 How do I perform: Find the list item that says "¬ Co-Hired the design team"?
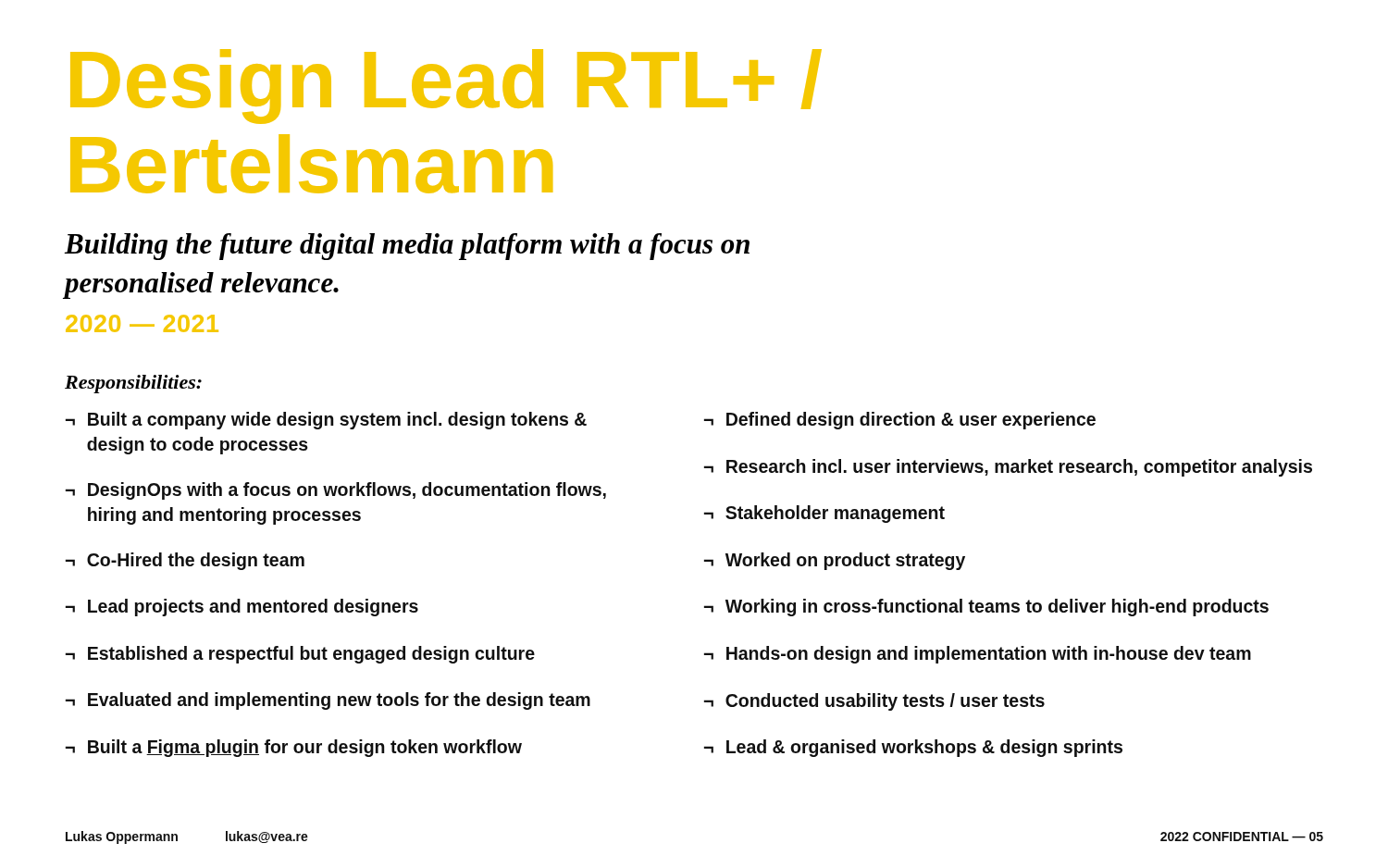click(x=185, y=561)
